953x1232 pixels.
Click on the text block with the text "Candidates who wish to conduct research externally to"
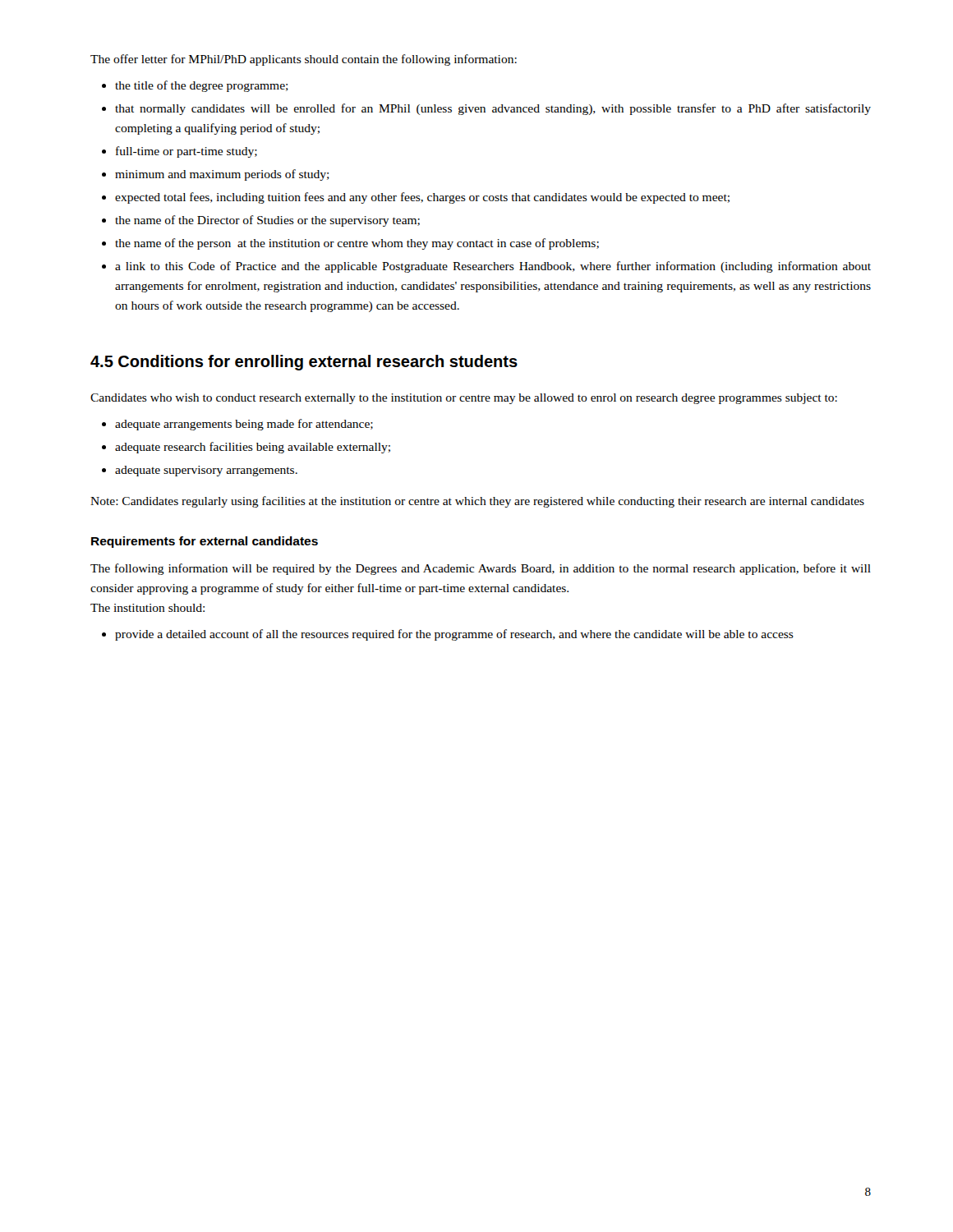[464, 397]
